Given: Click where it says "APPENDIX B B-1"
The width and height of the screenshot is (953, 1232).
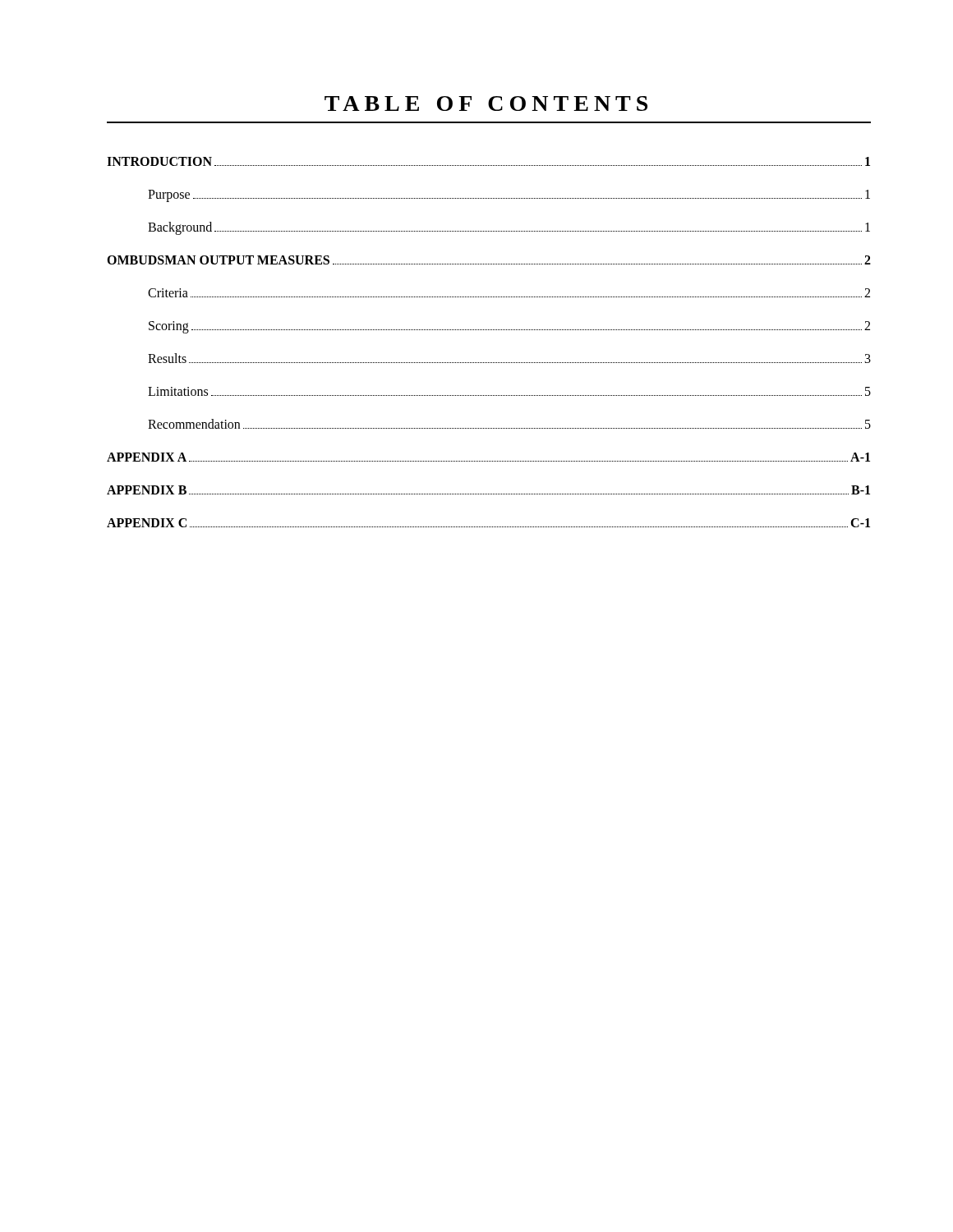Looking at the screenshot, I should coord(489,490).
